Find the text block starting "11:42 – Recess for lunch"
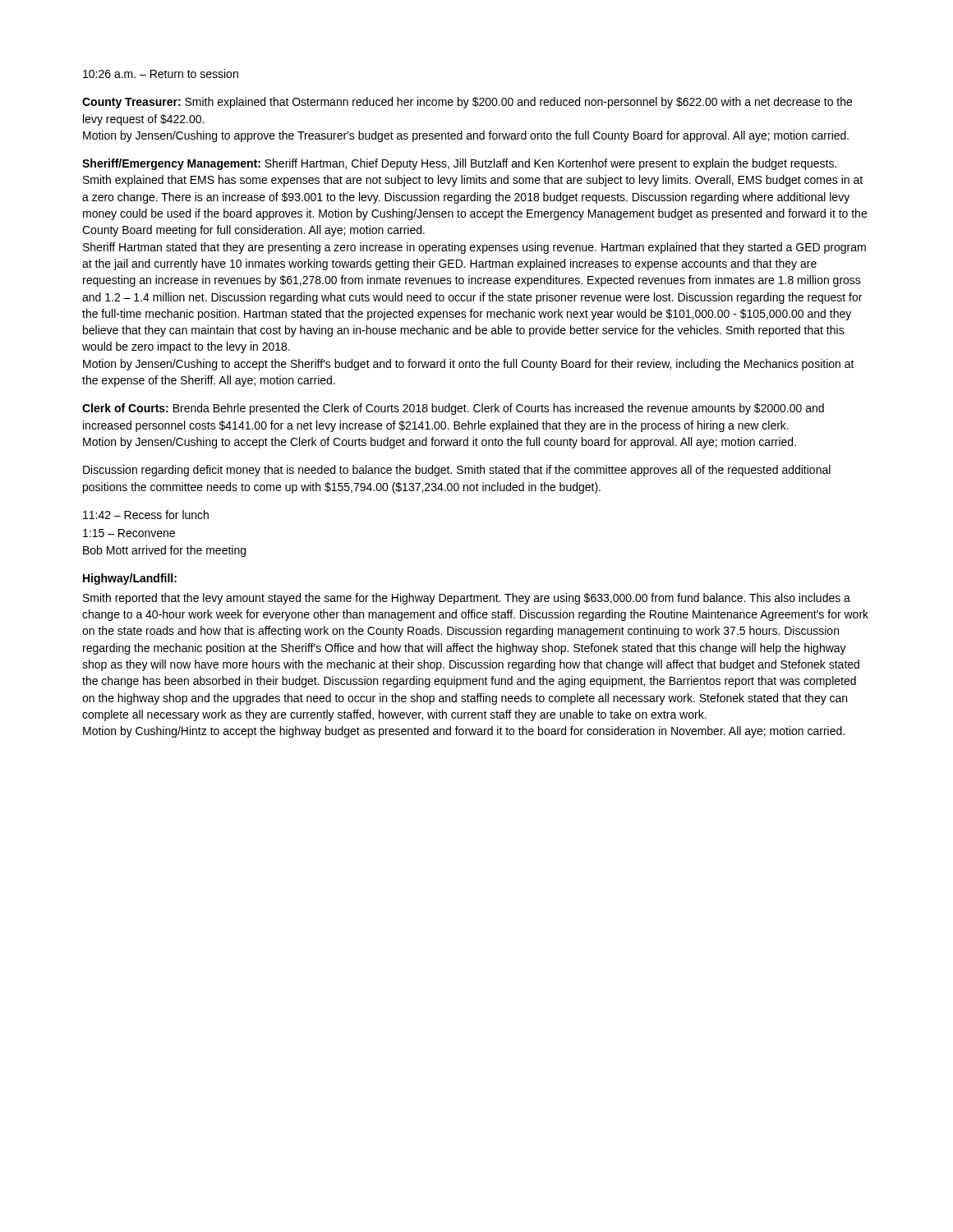Viewport: 953px width, 1232px height. 164,533
